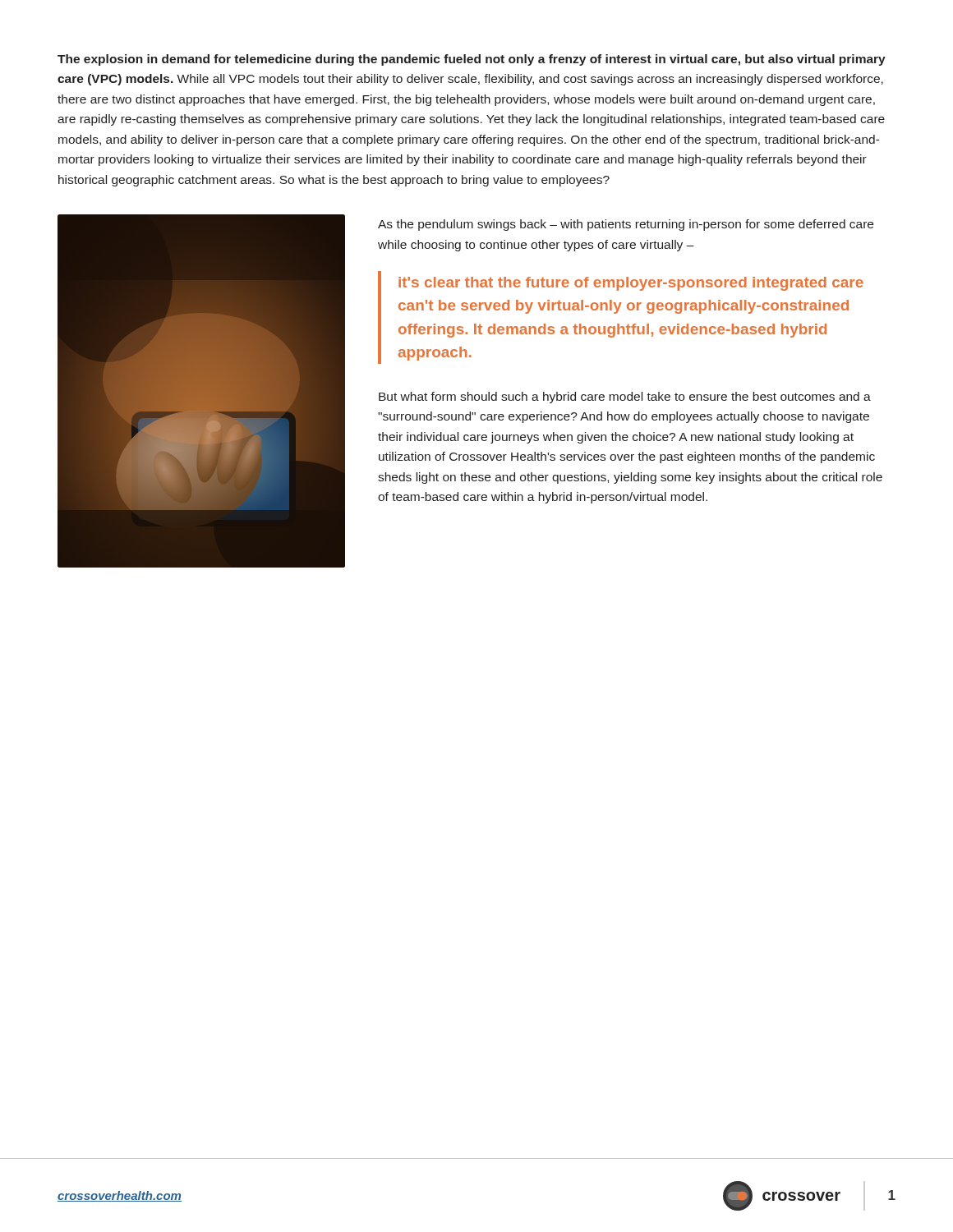Locate the text block containing "The explosion in"
The image size is (953, 1232).
[x=471, y=119]
